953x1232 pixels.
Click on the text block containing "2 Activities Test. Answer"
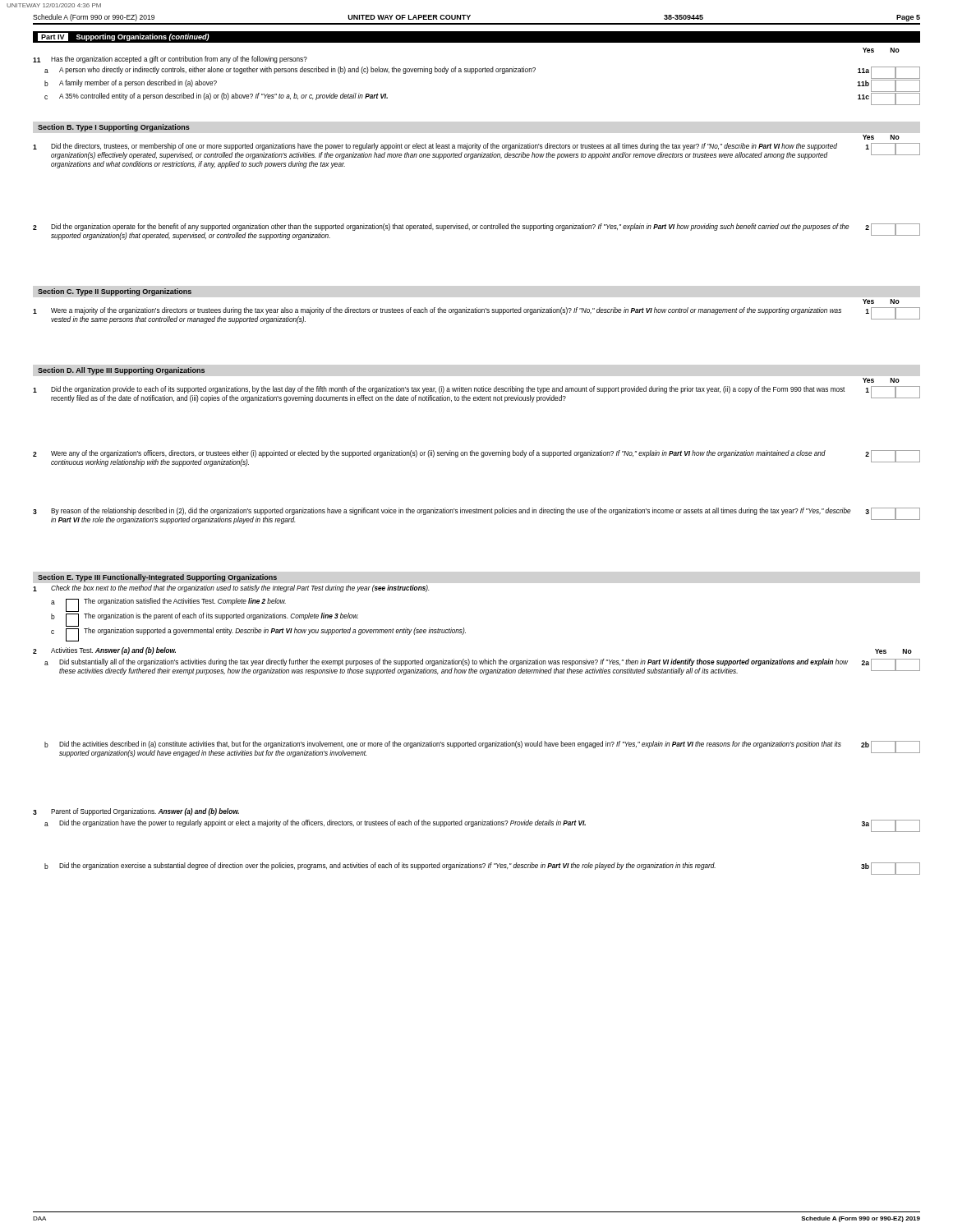[476, 652]
